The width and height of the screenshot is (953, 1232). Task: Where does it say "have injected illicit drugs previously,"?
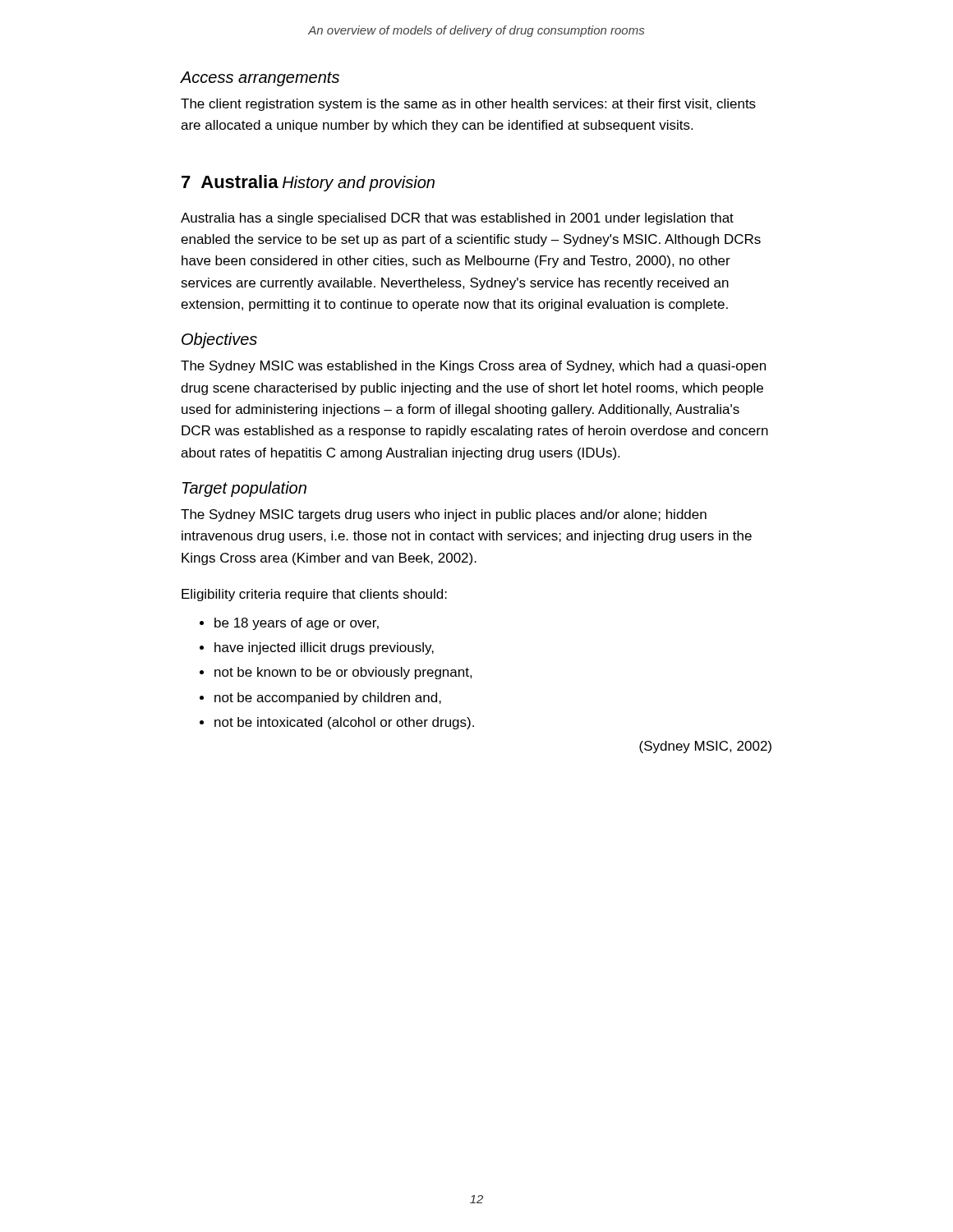(324, 647)
